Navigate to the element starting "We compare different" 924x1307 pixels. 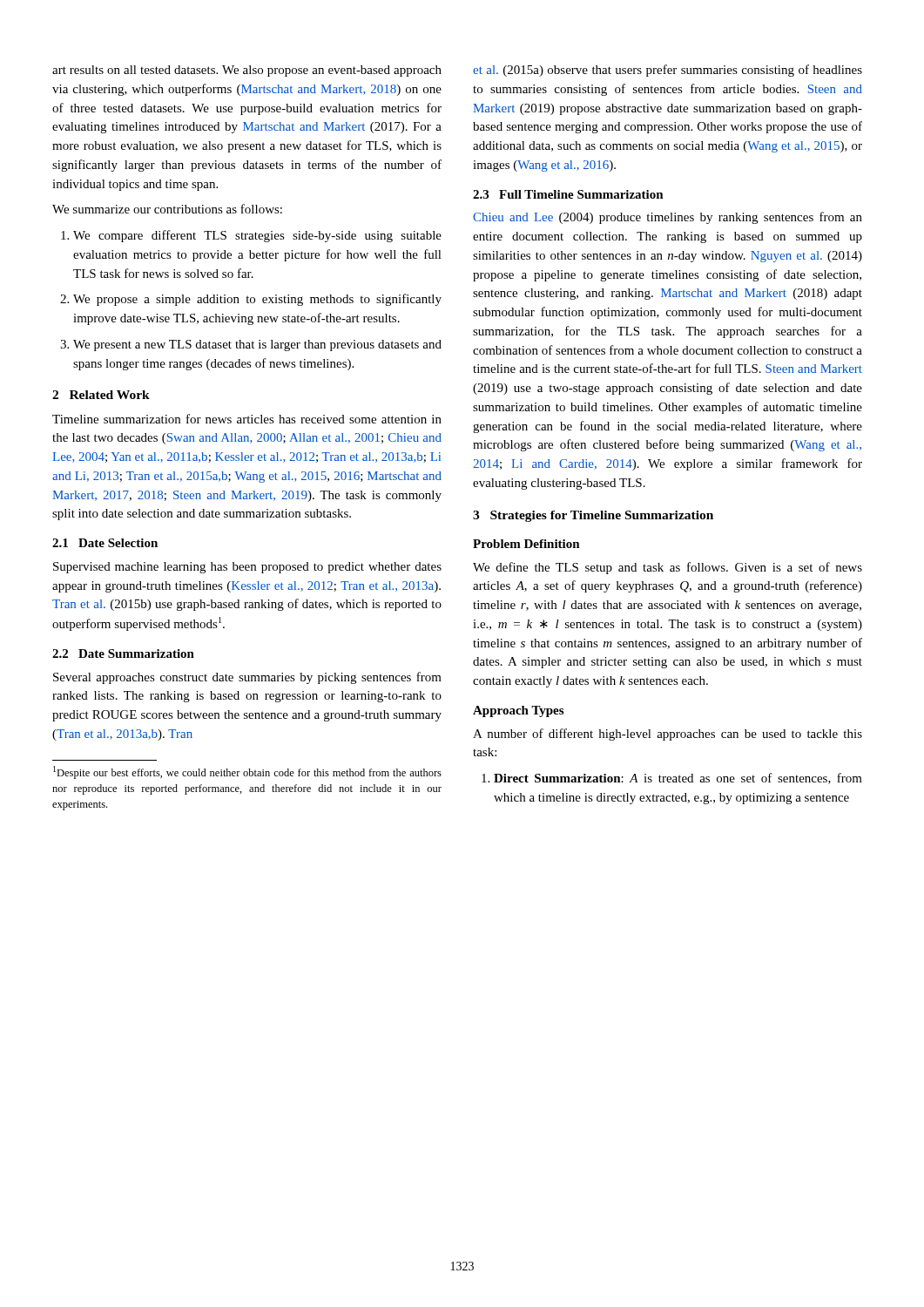247,255
